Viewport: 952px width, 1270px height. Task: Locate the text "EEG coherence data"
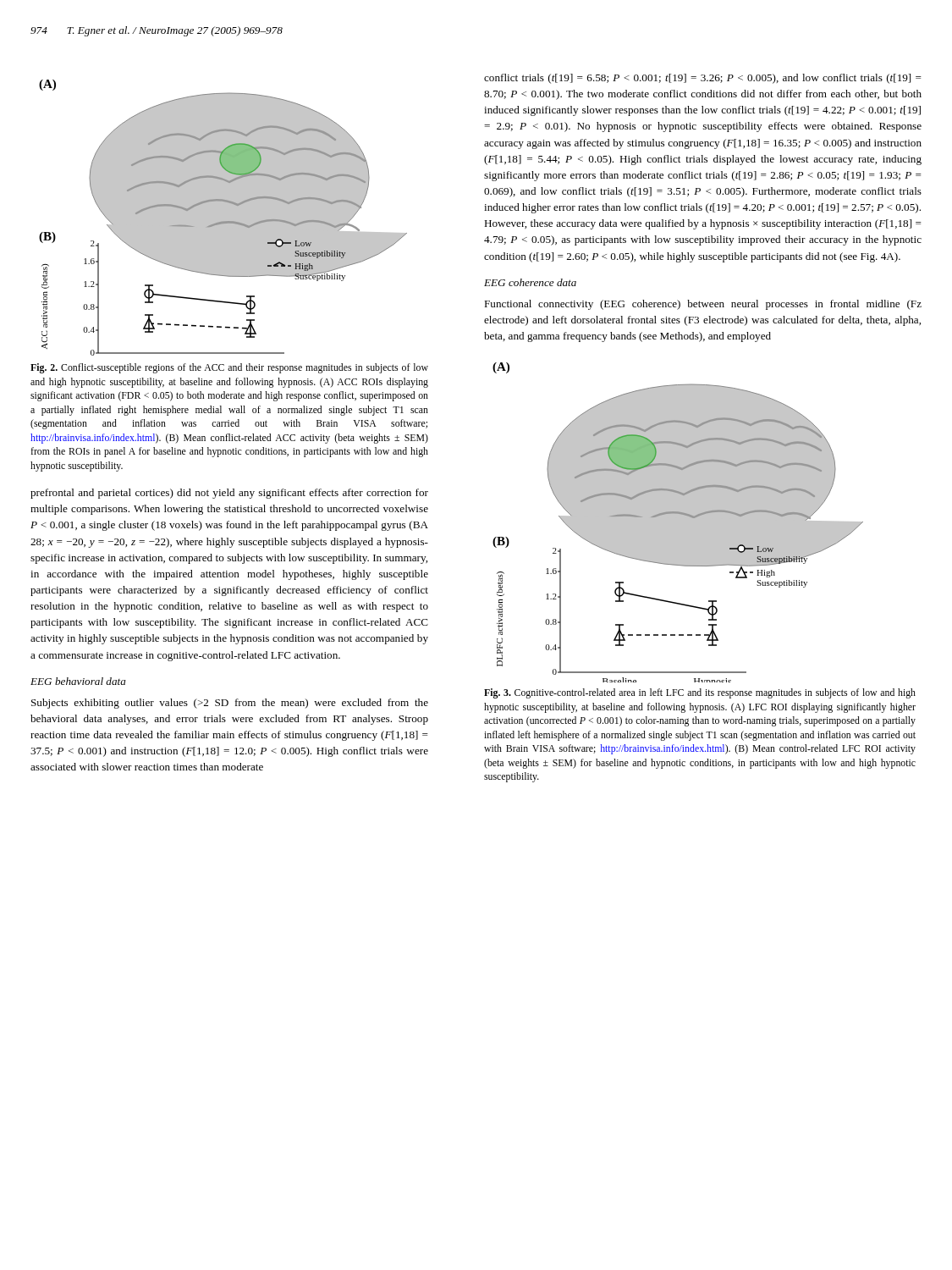(530, 282)
